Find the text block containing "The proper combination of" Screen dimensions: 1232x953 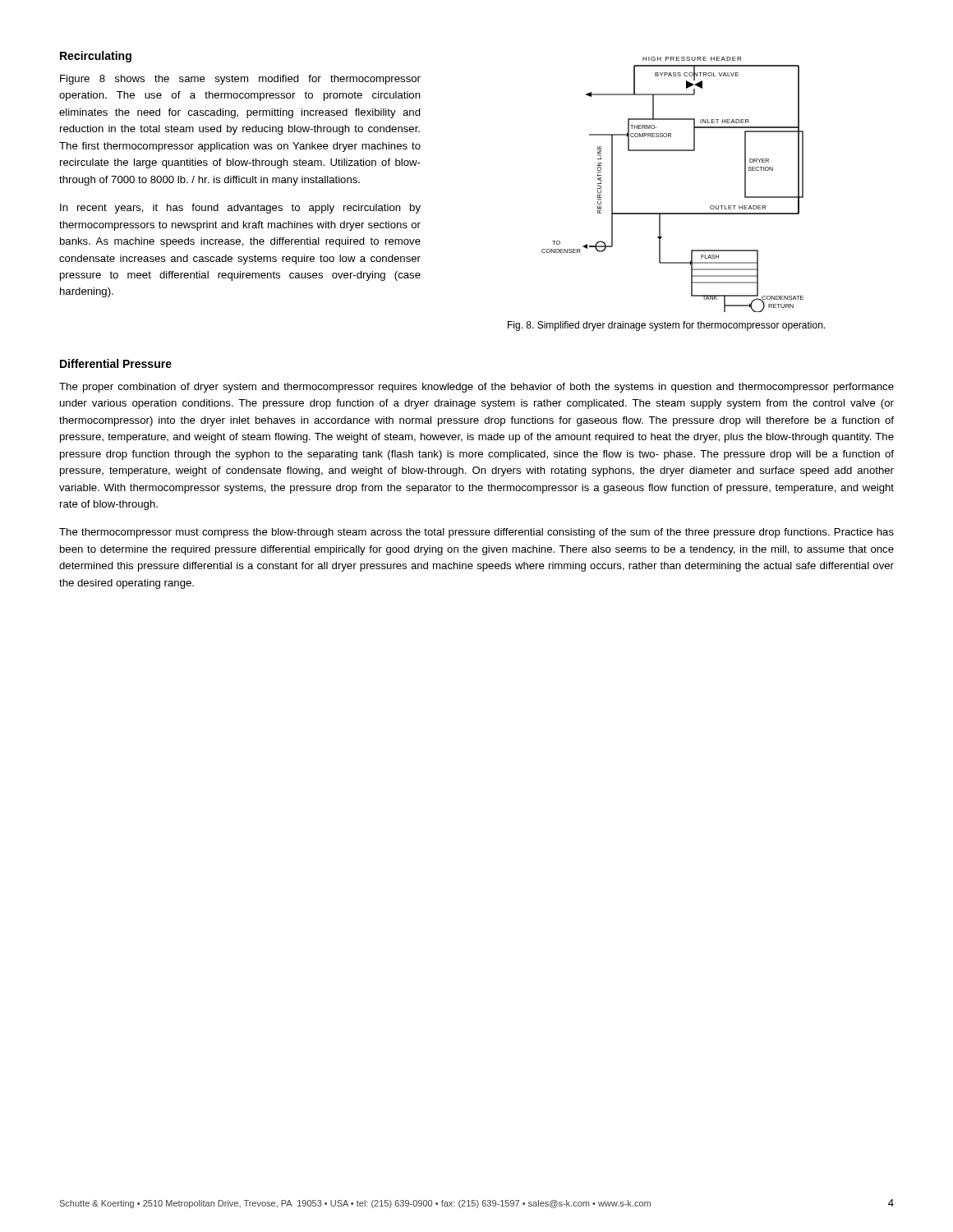pyautogui.click(x=476, y=445)
